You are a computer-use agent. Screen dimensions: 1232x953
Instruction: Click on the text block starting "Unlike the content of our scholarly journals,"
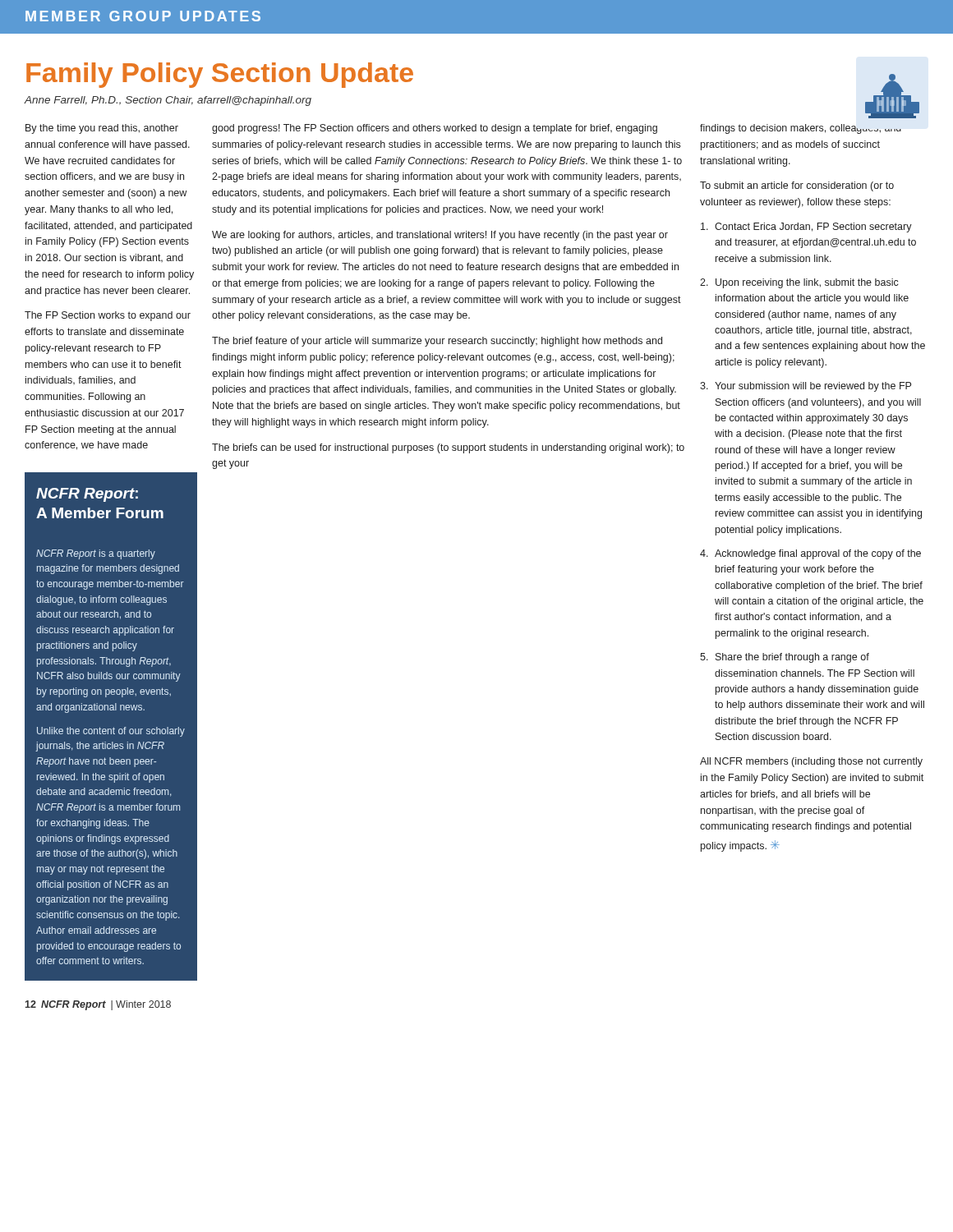[x=110, y=846]
